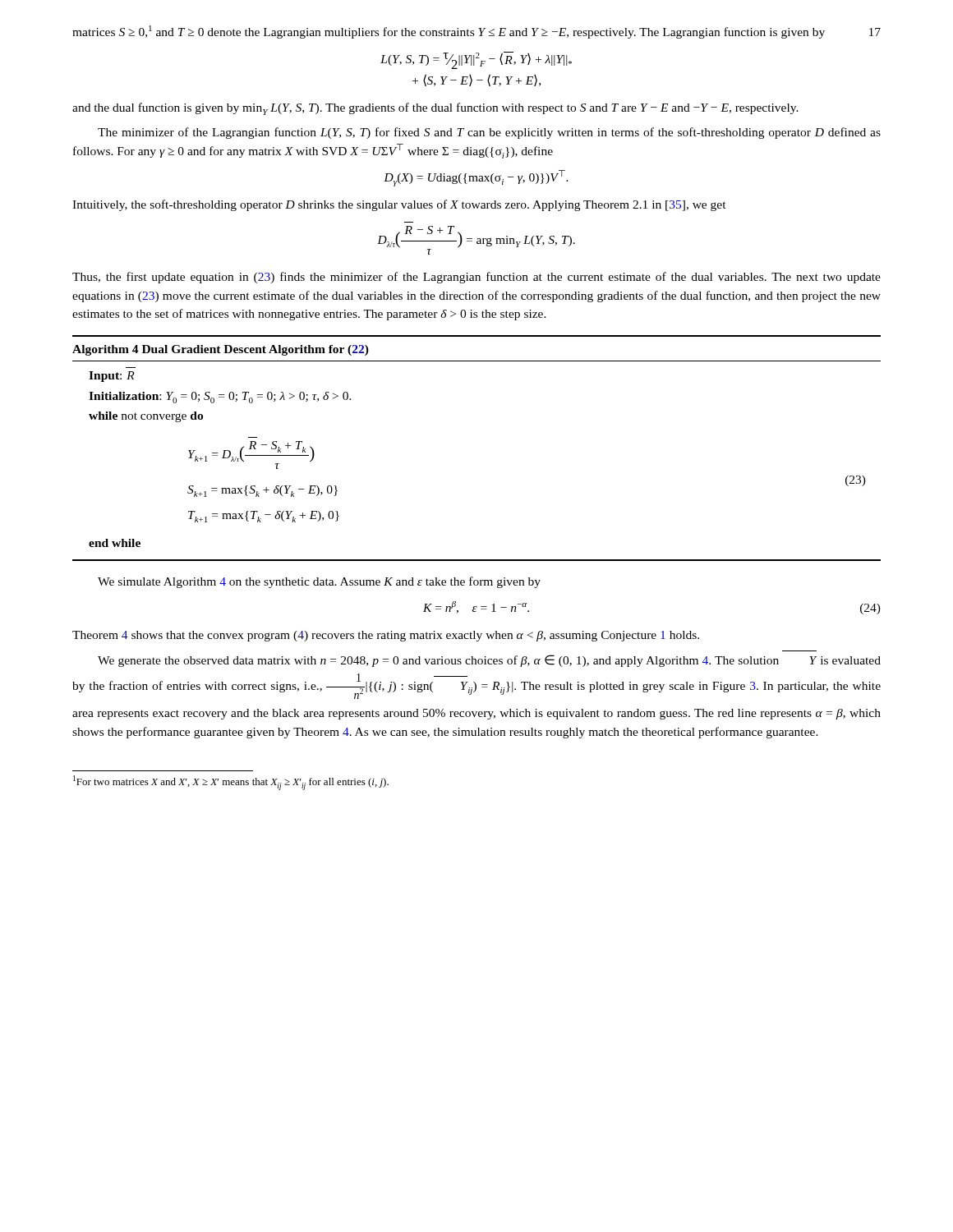Find the text block that reads "Theorem 4 shows that the convex program"
This screenshot has height=1232, width=953.
pos(476,635)
